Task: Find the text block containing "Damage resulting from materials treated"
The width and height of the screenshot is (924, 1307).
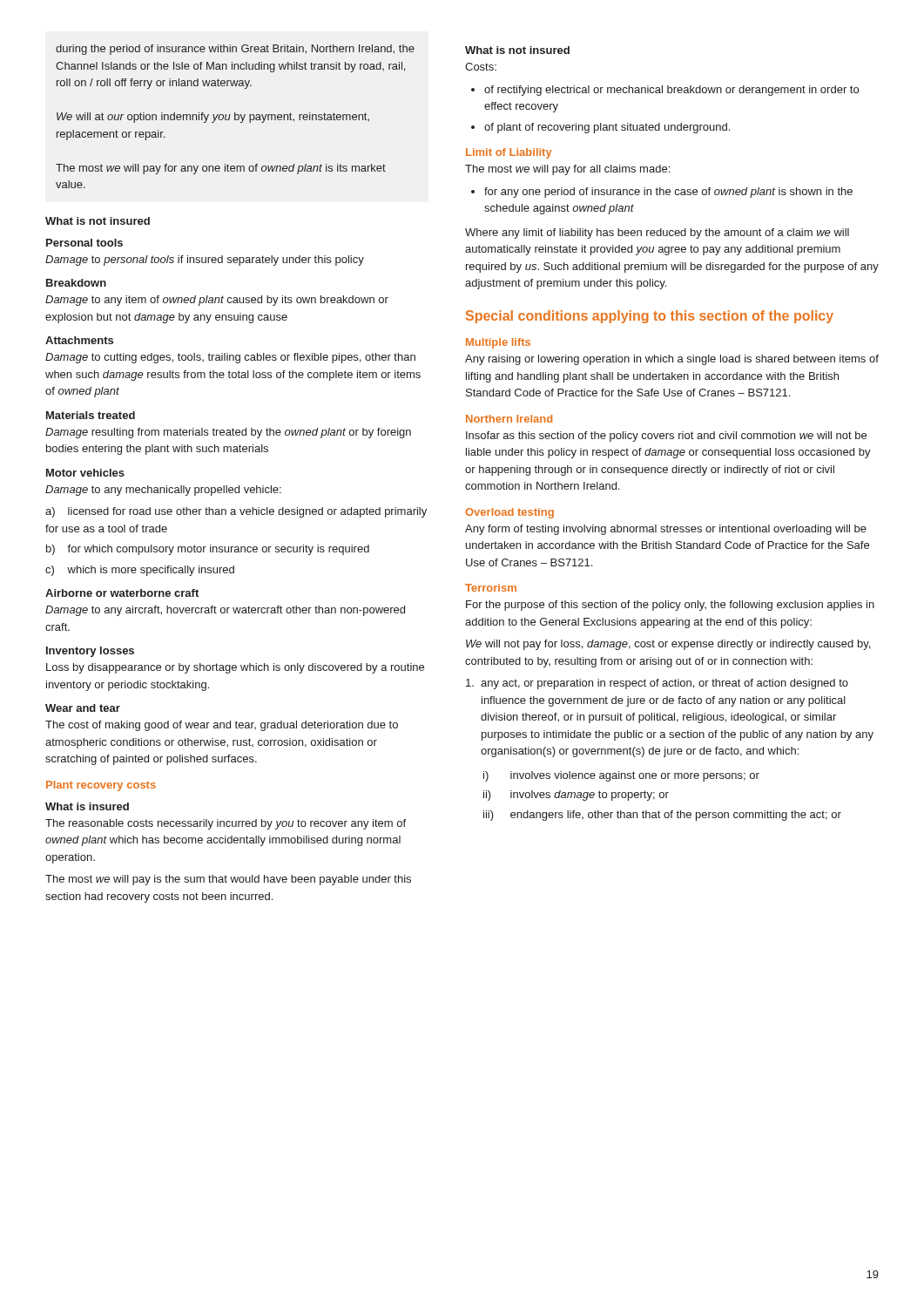Action: 228,440
